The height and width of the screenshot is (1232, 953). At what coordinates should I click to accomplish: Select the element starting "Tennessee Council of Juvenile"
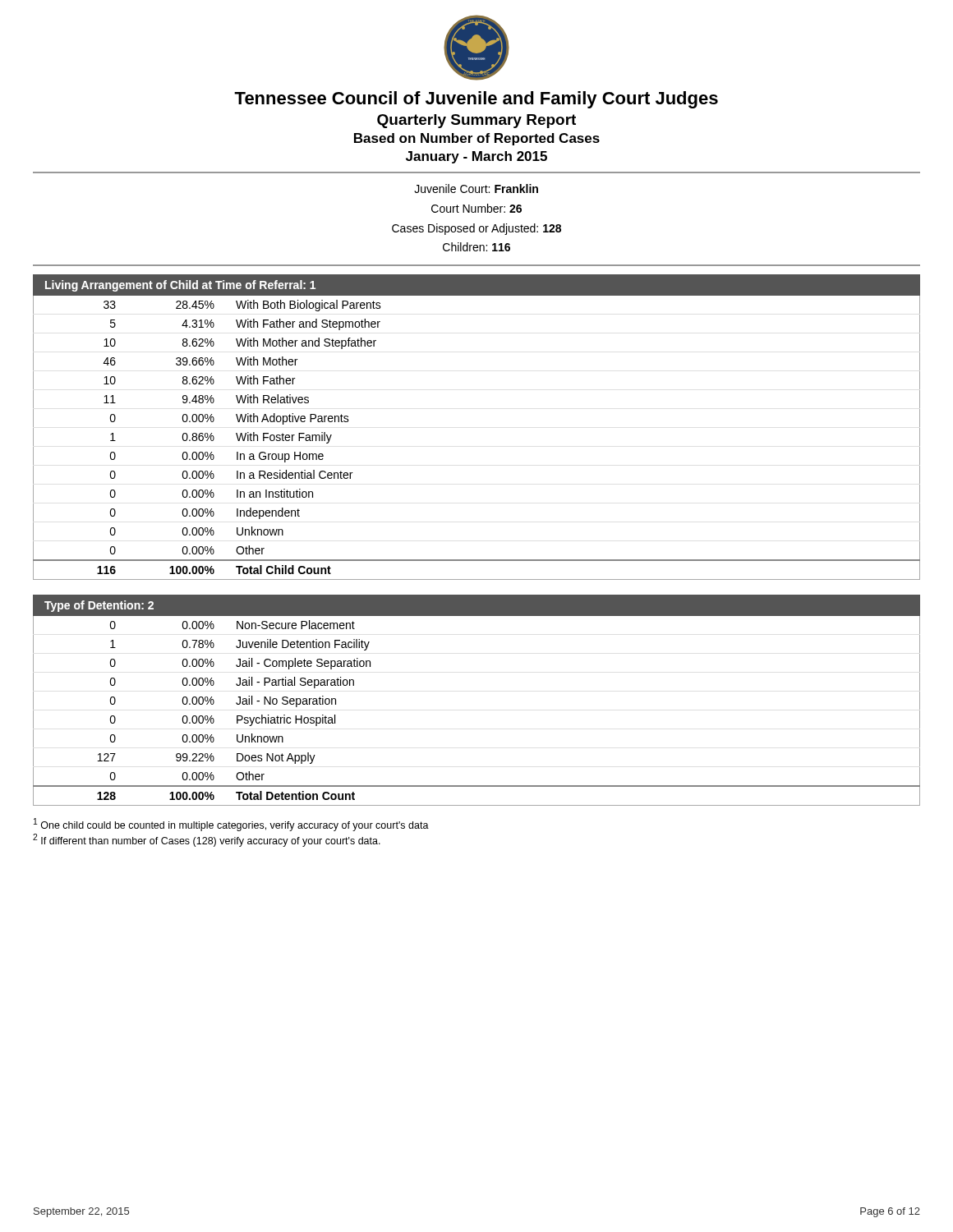476,126
